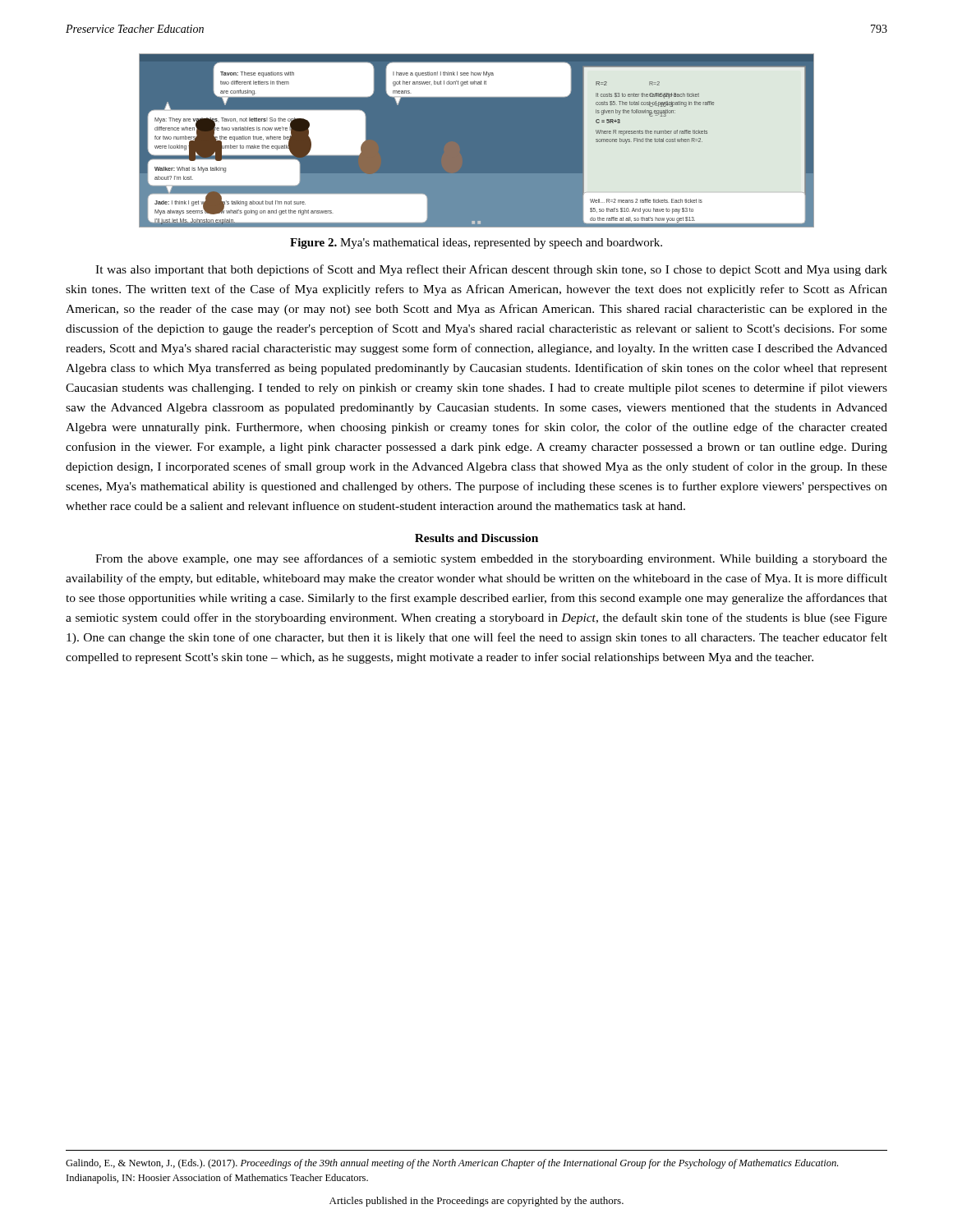The image size is (953, 1232).
Task: Click on the block starting "From the above example, one may see affordances"
Action: tap(476, 608)
